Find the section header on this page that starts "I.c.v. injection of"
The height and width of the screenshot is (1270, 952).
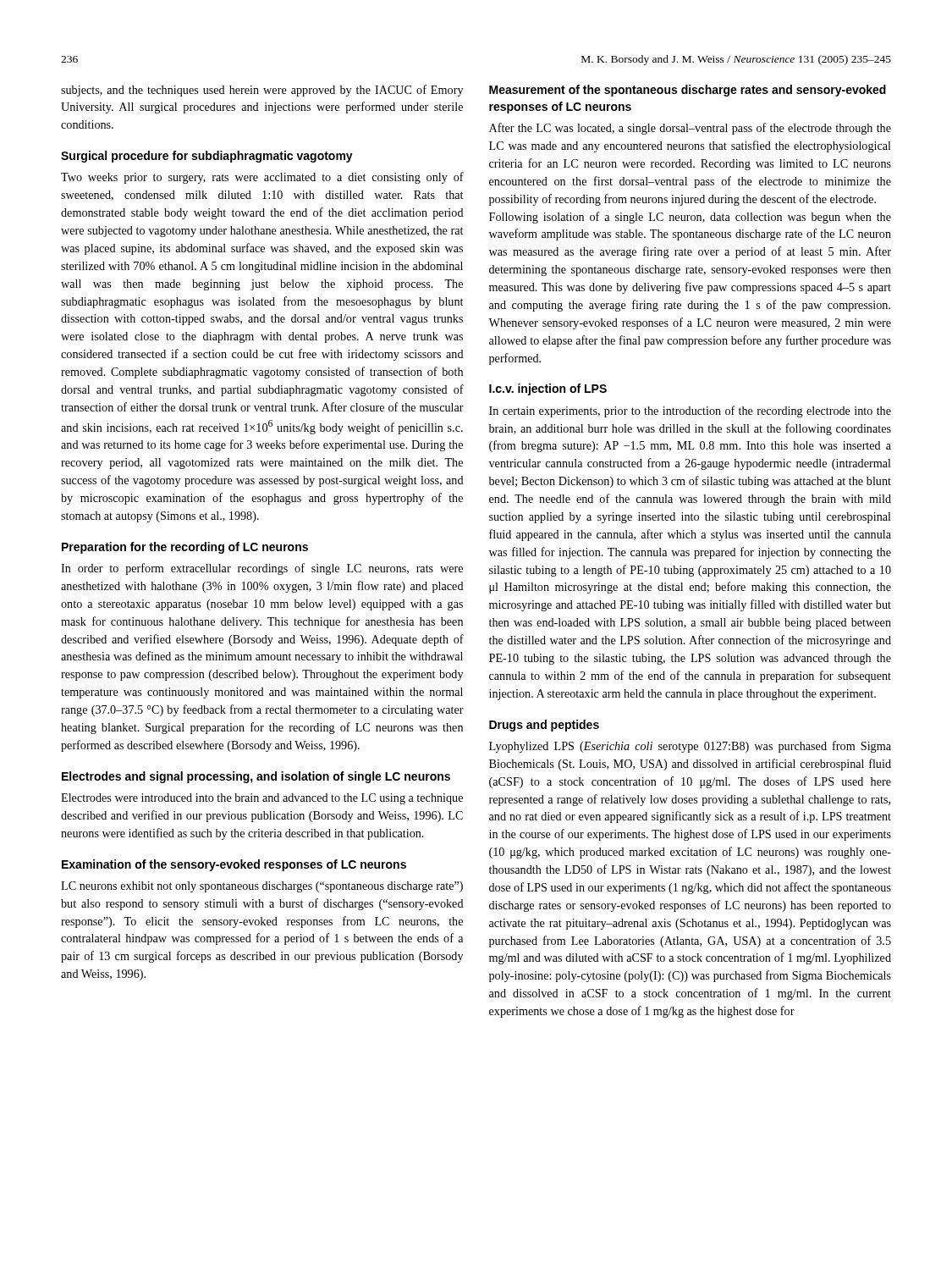tap(548, 389)
